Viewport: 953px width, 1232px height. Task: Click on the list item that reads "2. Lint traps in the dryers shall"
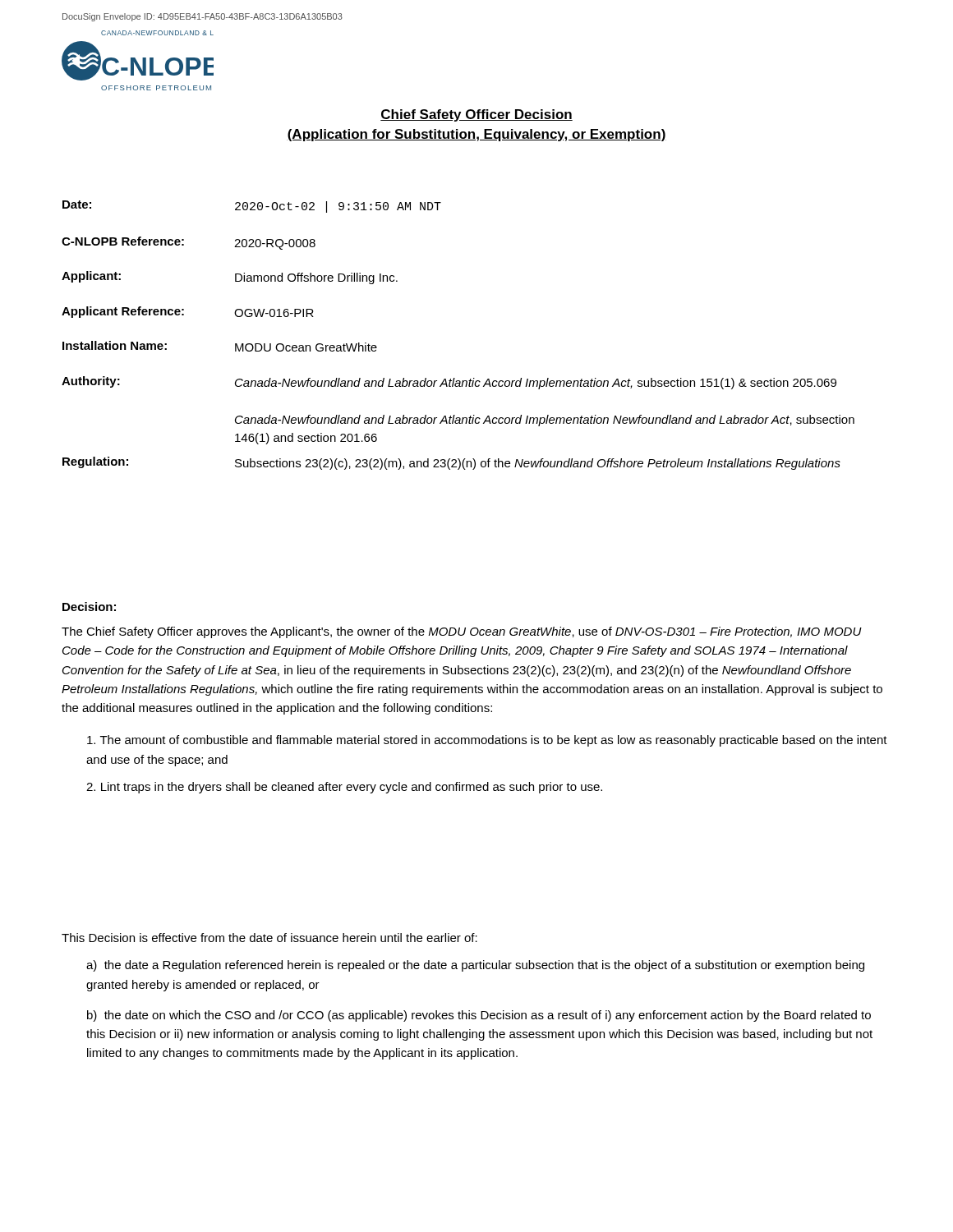tap(345, 786)
